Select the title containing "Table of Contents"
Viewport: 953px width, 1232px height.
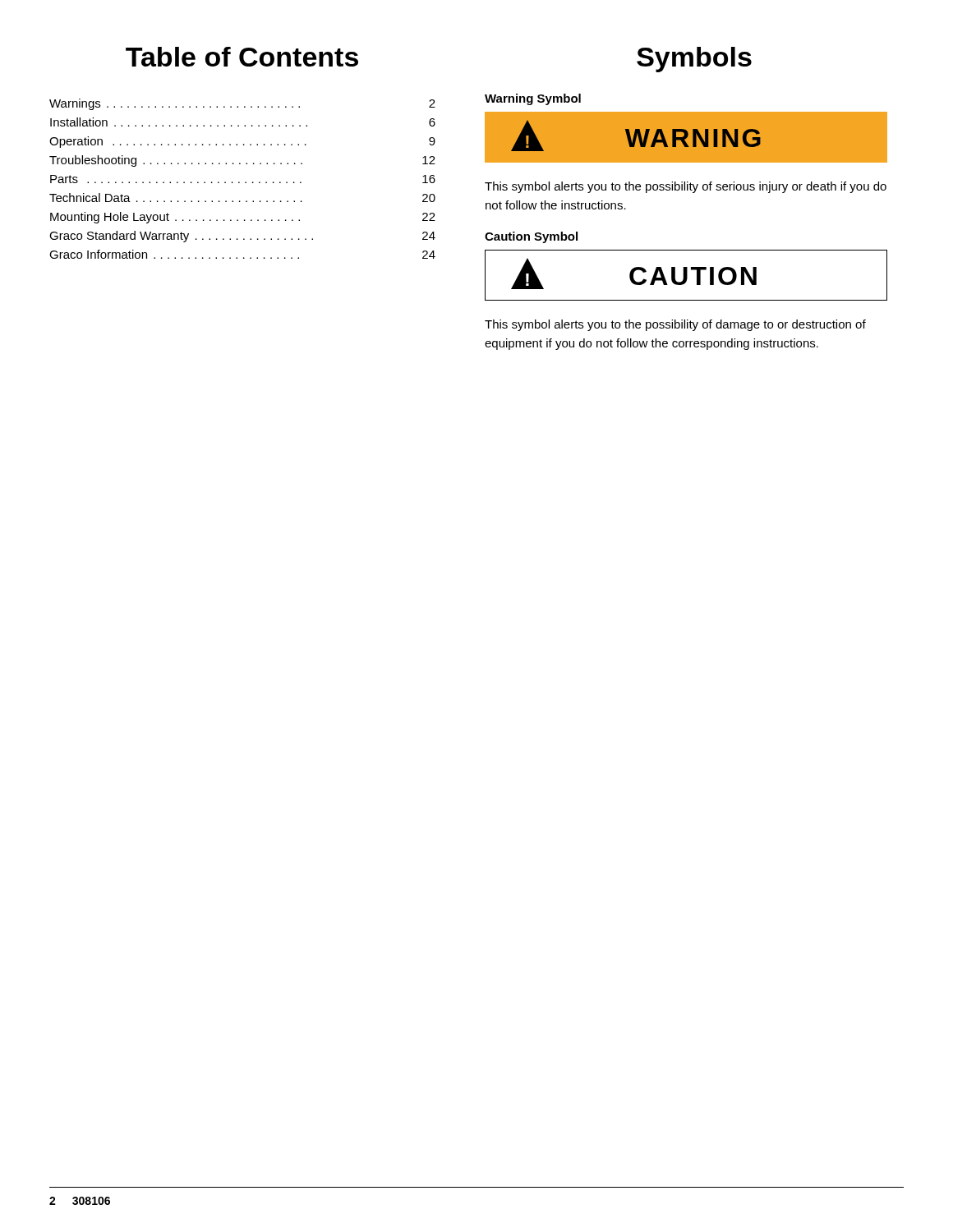pyautogui.click(x=242, y=57)
